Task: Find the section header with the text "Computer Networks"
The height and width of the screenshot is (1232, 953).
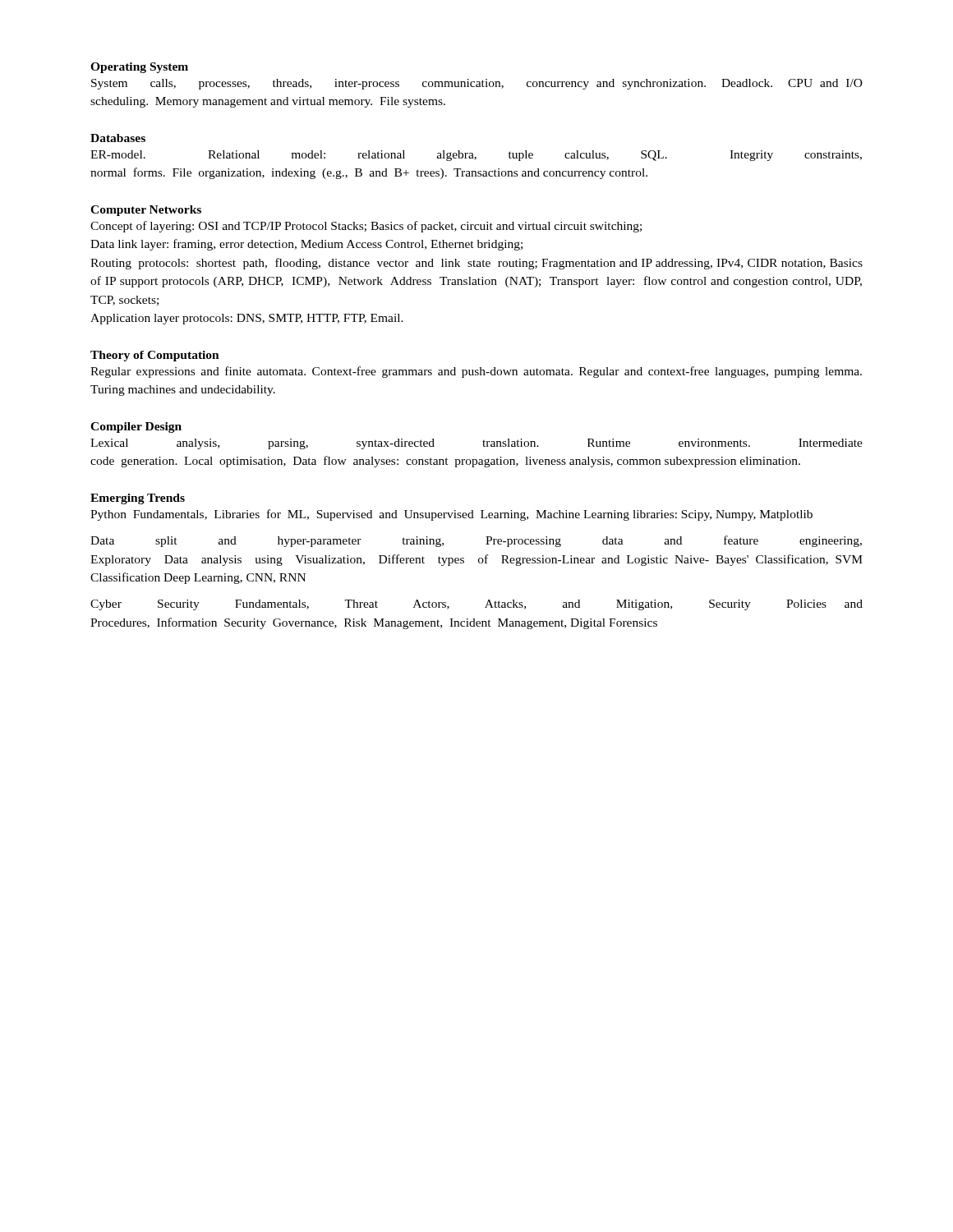Action: [x=146, y=209]
